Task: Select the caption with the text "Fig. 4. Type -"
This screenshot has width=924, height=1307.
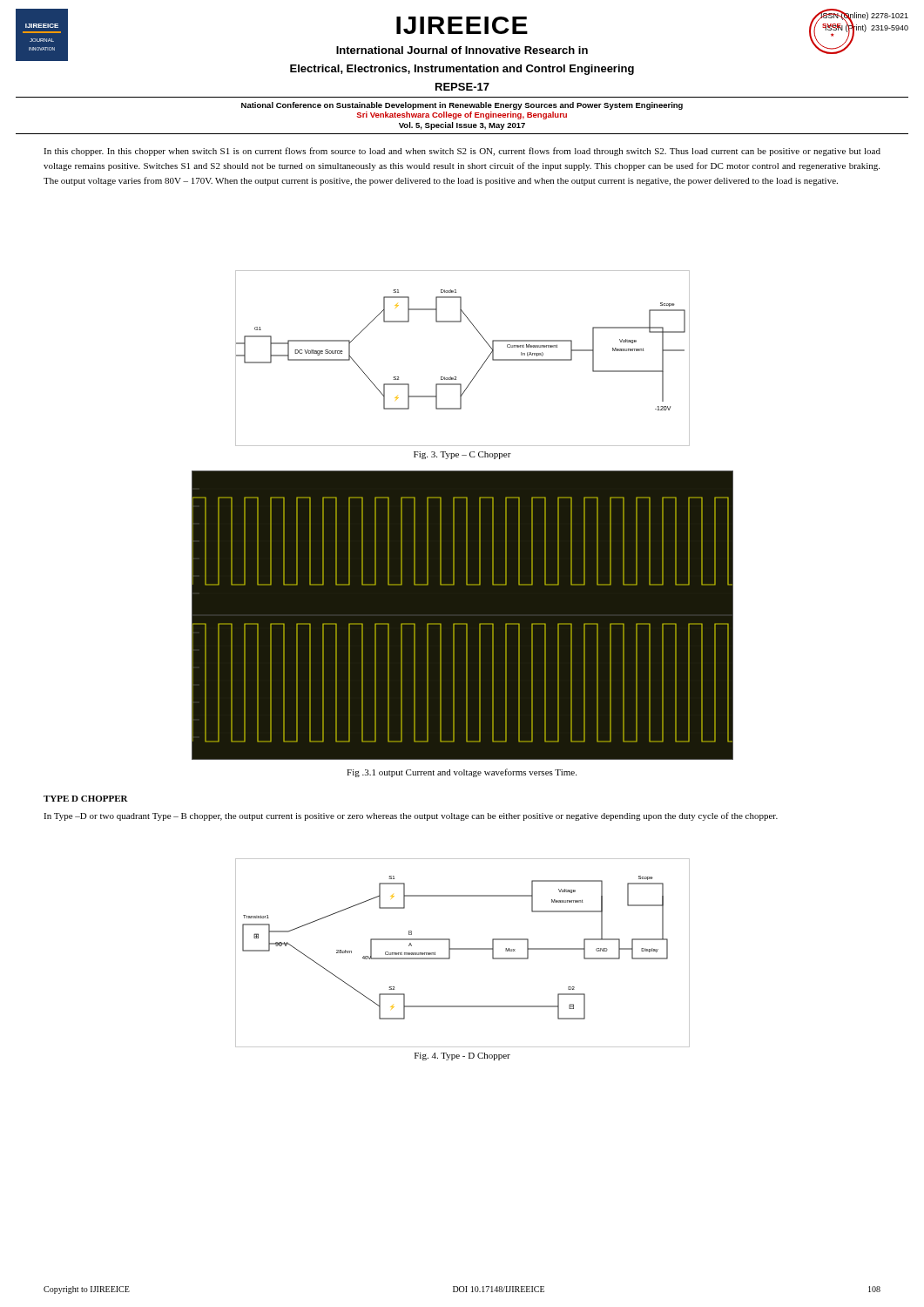Action: [462, 1055]
